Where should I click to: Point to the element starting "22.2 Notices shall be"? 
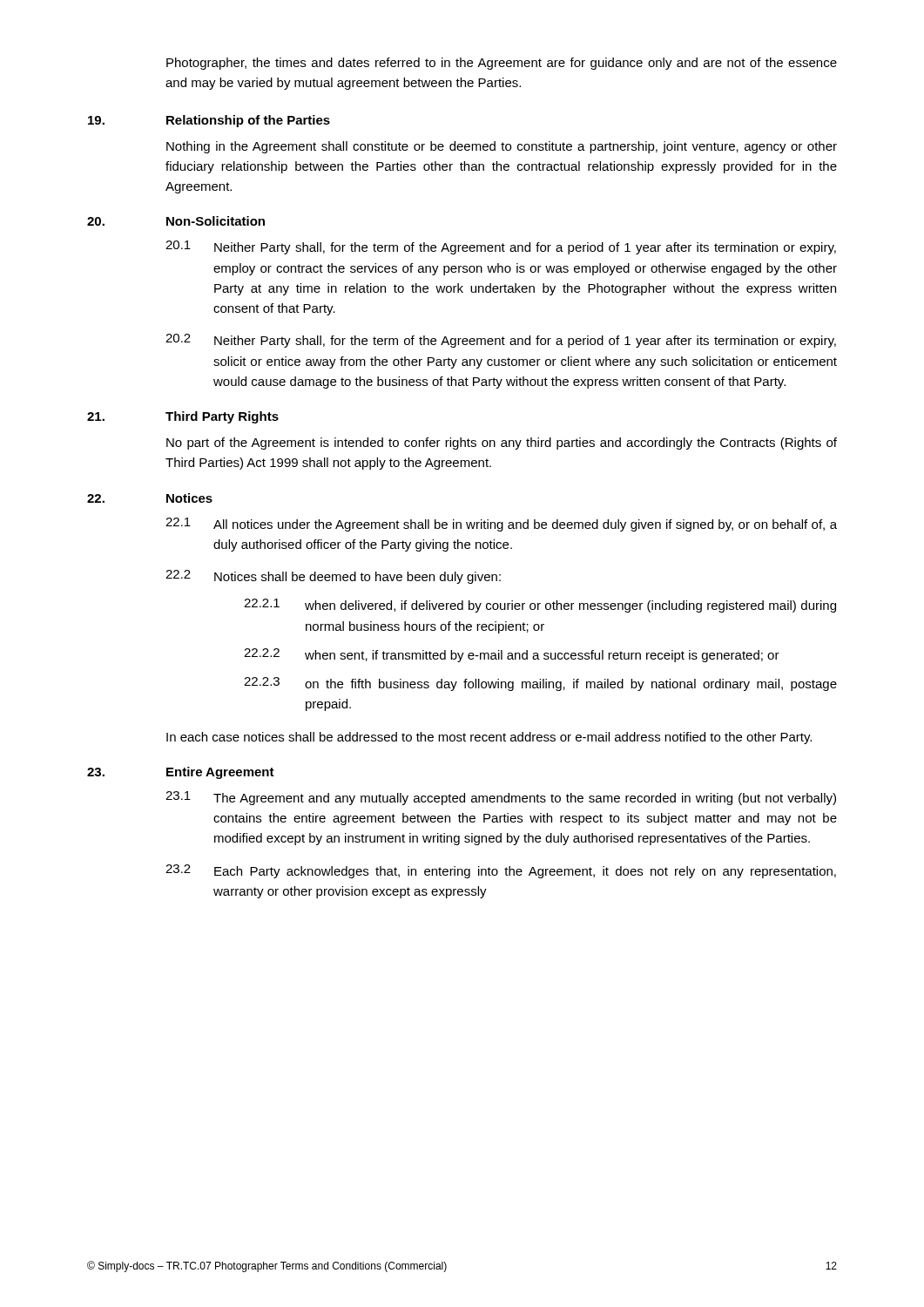point(501,576)
